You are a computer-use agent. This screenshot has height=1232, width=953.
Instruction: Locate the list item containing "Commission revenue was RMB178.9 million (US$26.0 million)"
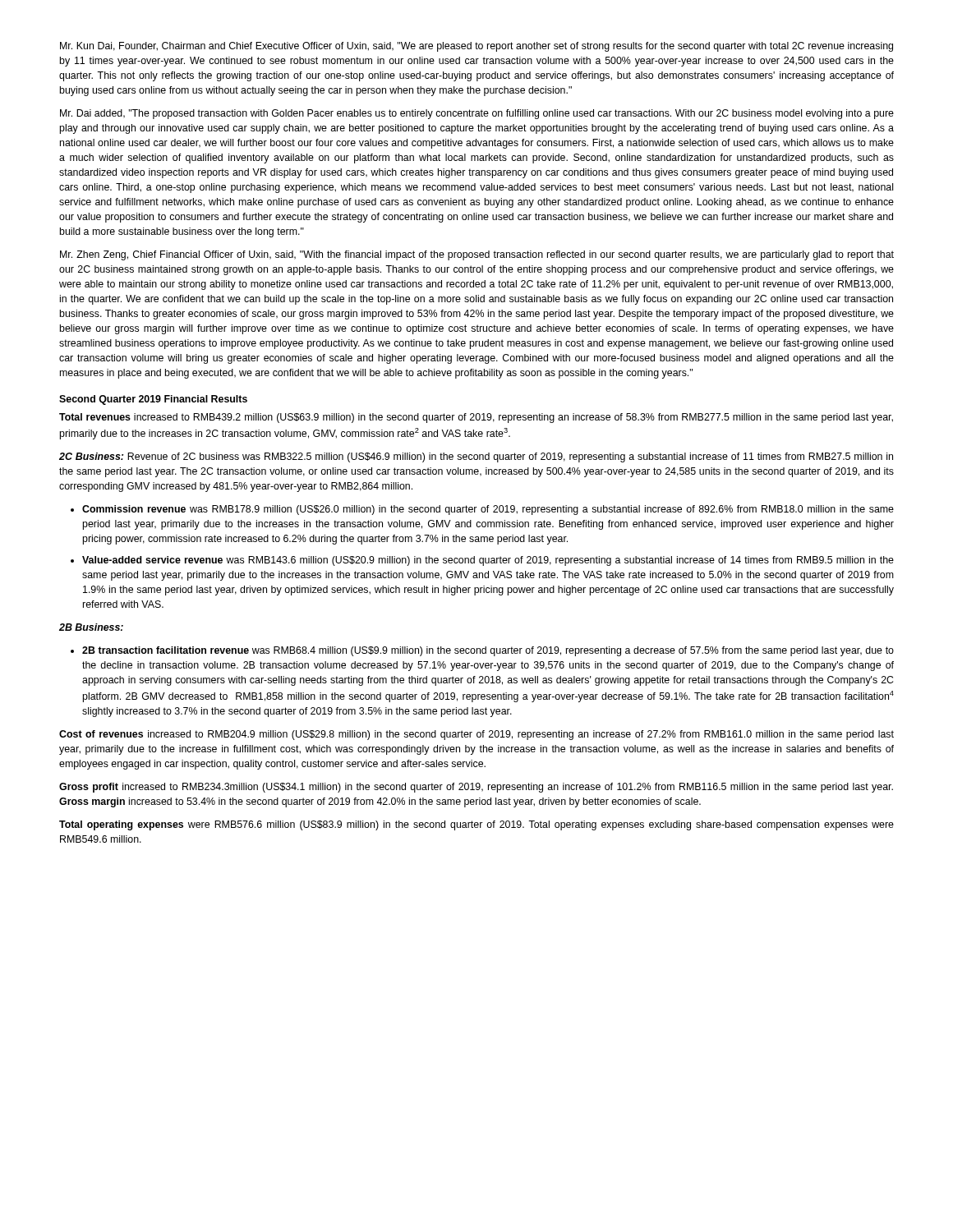(x=488, y=524)
